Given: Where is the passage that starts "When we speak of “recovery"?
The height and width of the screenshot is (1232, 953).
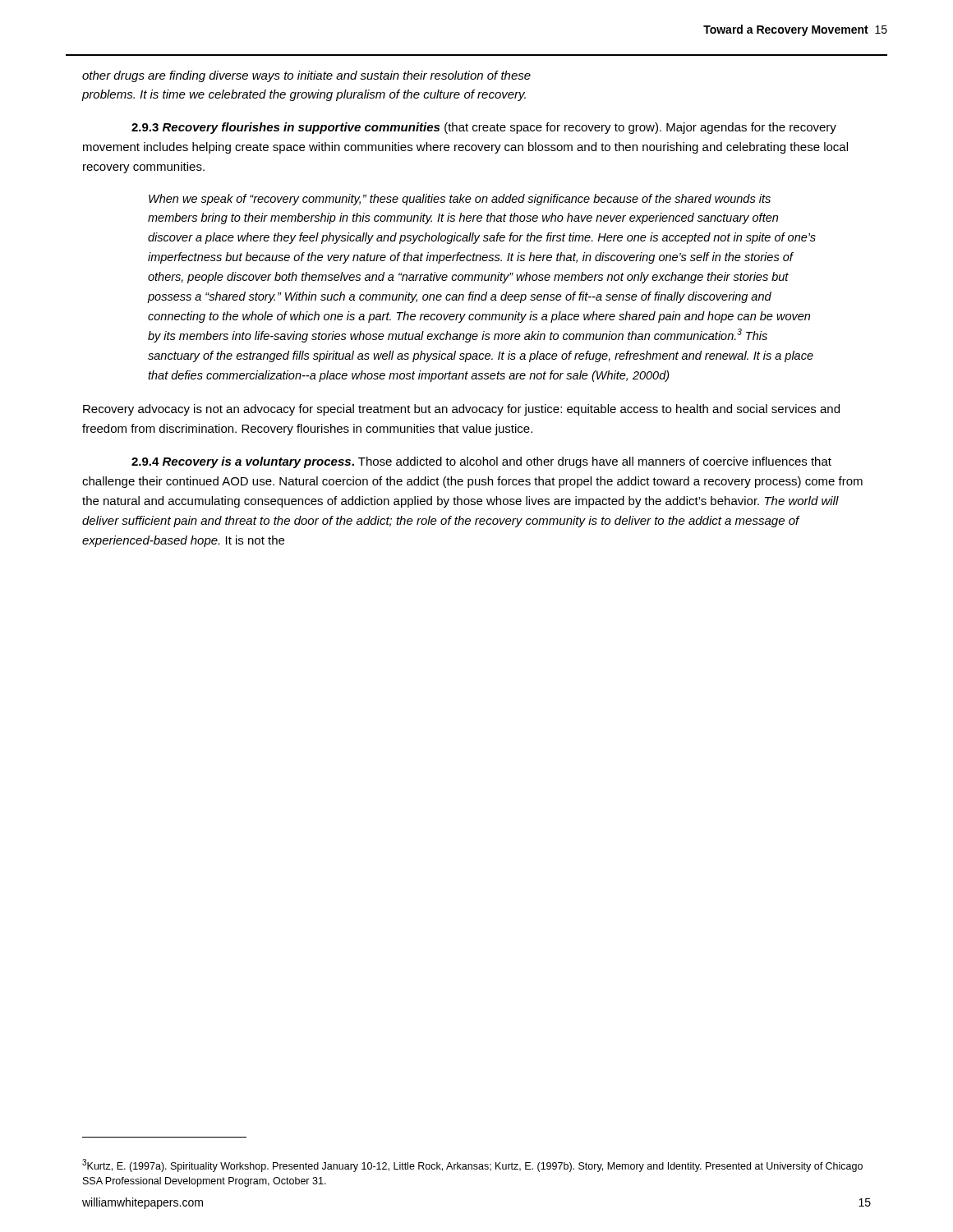Looking at the screenshot, I should click(482, 287).
